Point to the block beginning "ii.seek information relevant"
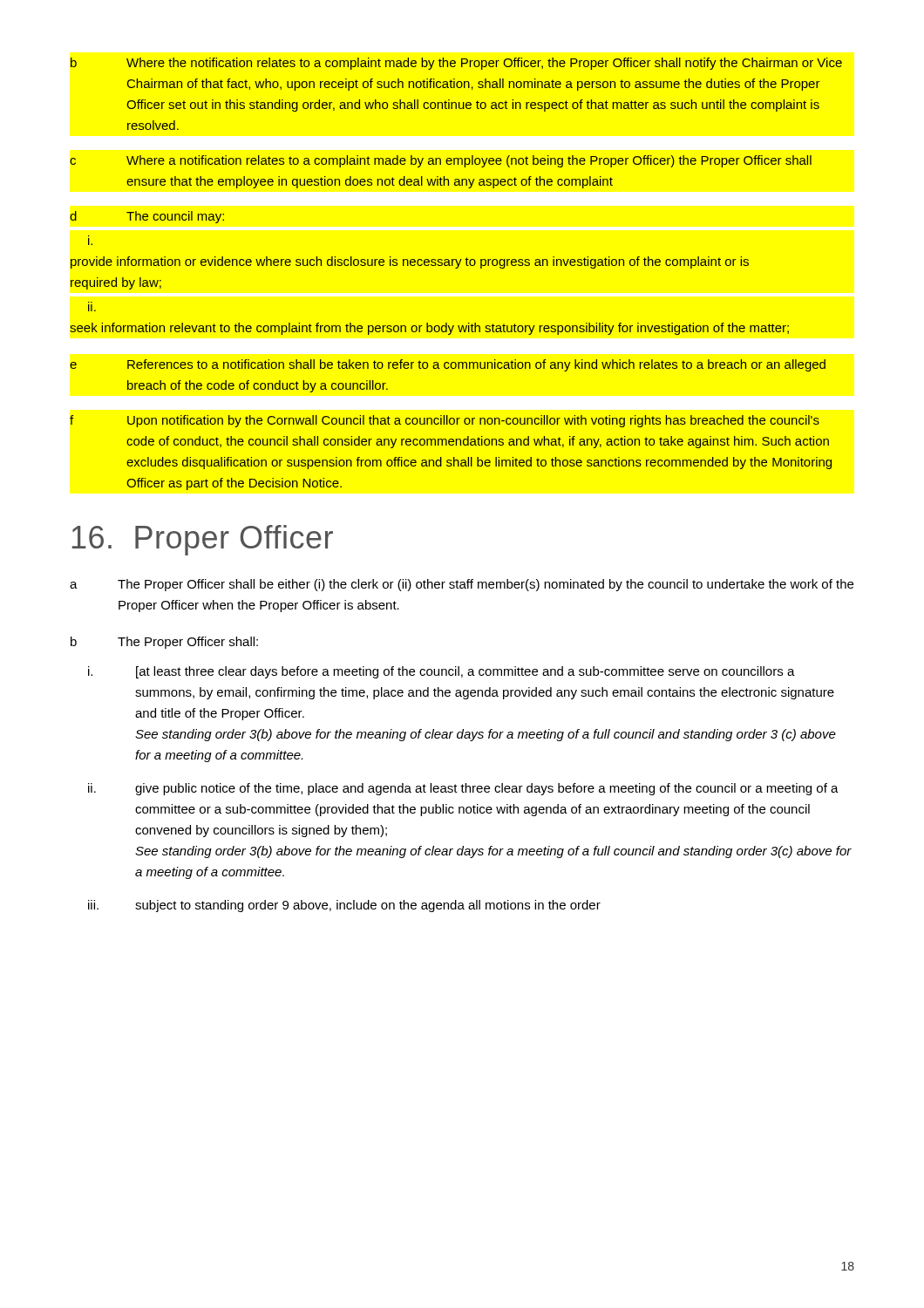This screenshot has width=924, height=1308. pyautogui.click(x=462, y=317)
